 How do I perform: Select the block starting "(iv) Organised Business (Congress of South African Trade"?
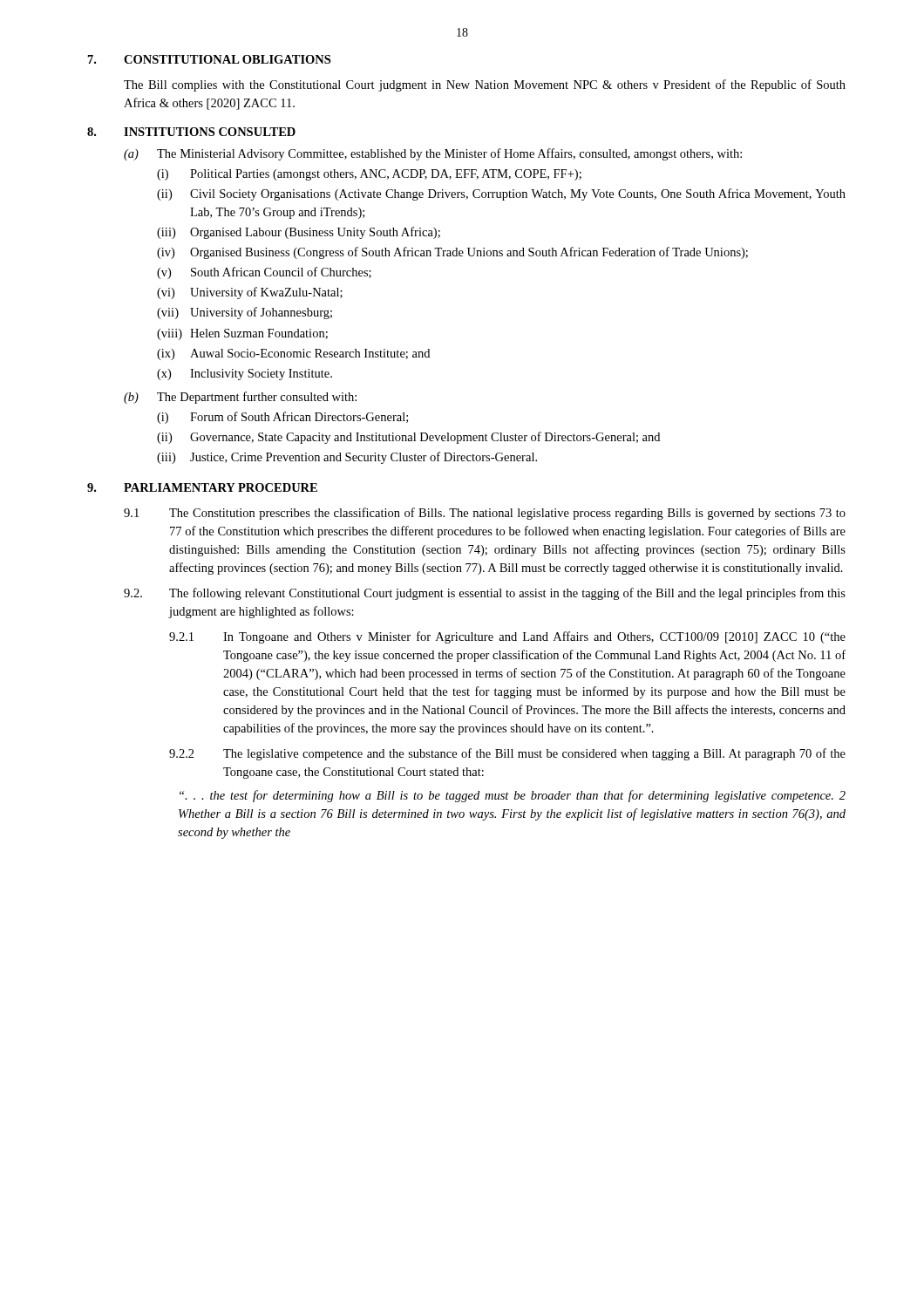[x=501, y=253]
